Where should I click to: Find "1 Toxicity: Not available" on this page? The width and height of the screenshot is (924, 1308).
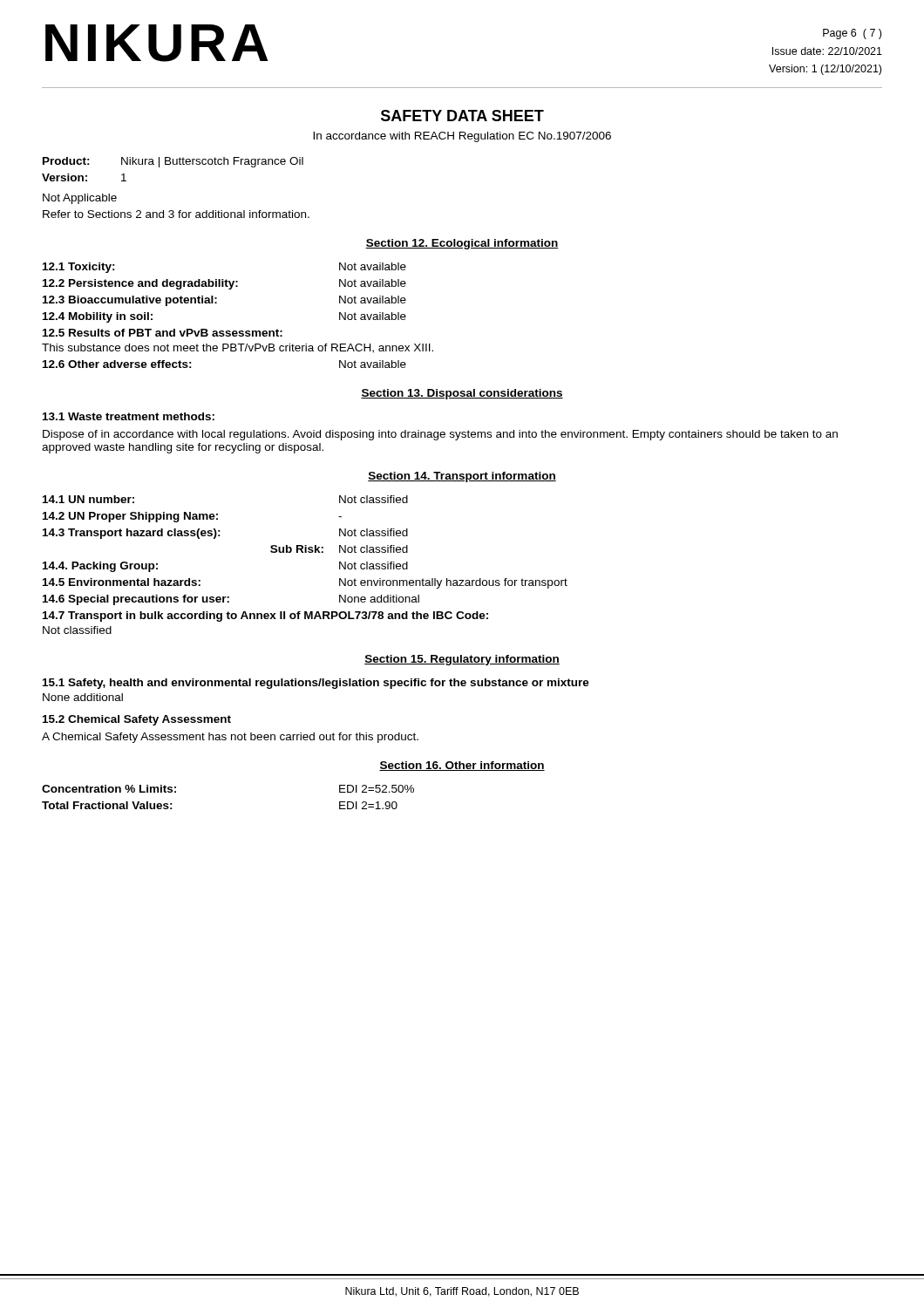[75, 267]
